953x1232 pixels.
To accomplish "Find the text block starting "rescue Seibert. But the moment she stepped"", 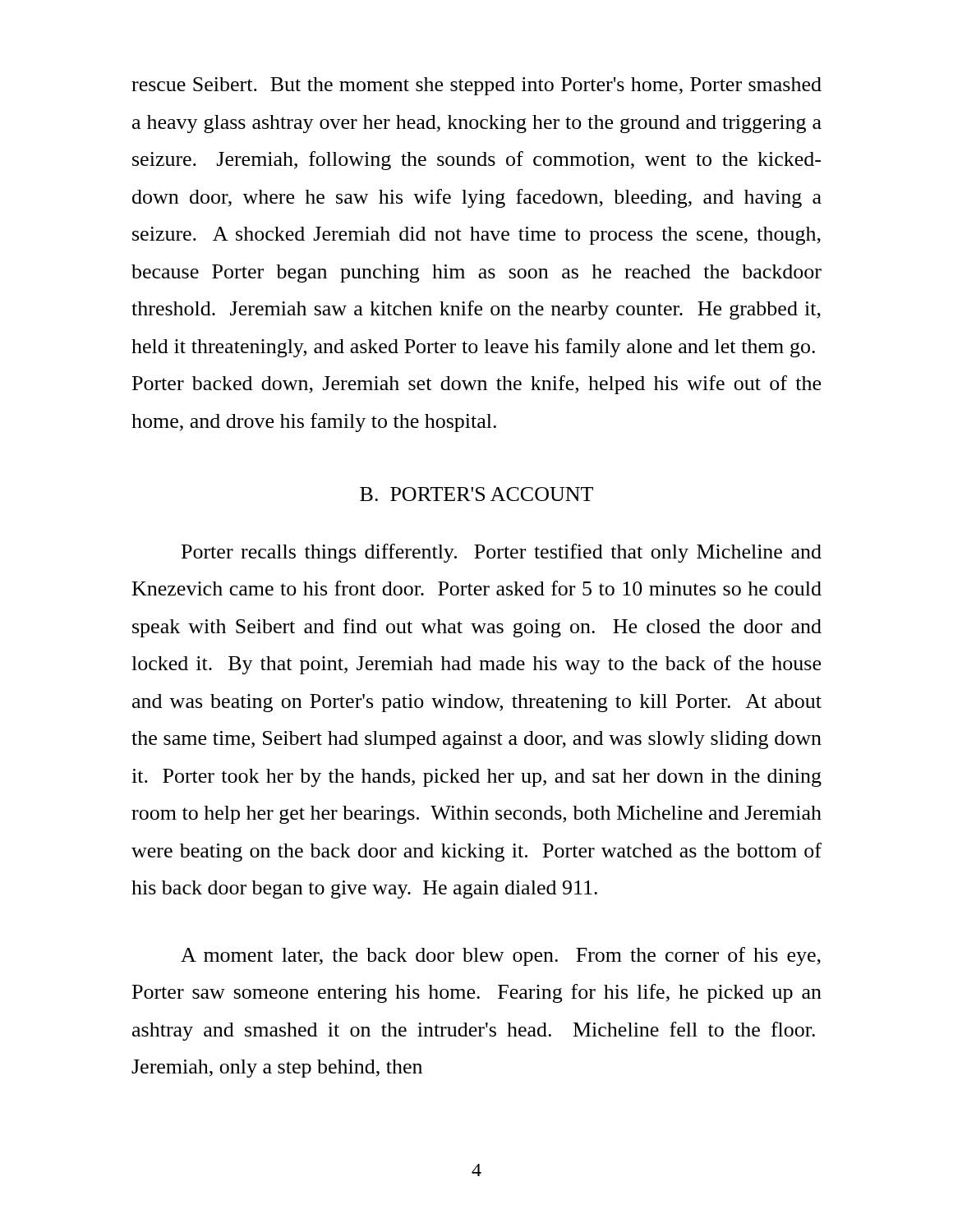I will 476,86.
